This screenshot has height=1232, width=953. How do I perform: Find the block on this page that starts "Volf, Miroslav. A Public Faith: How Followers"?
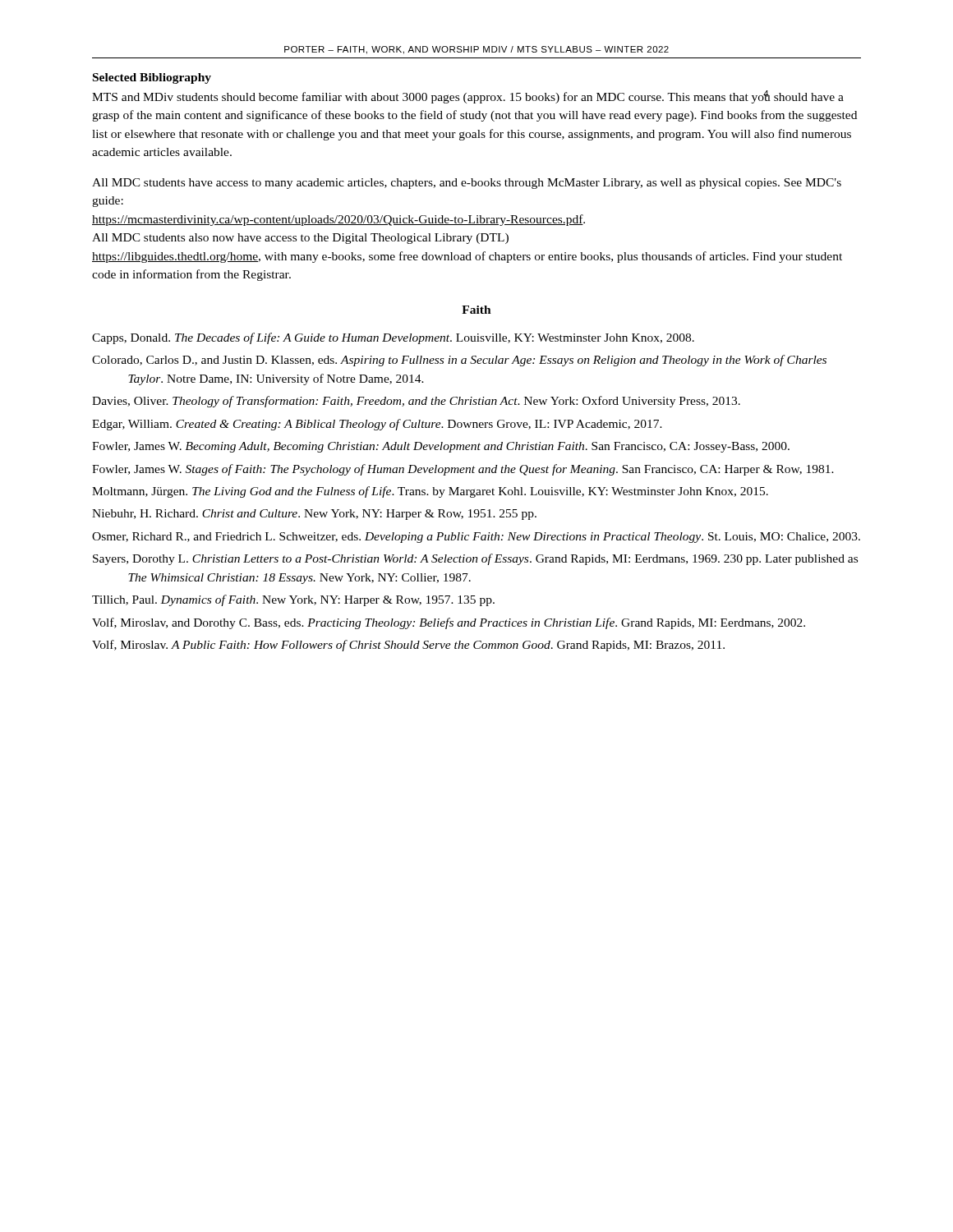409,645
